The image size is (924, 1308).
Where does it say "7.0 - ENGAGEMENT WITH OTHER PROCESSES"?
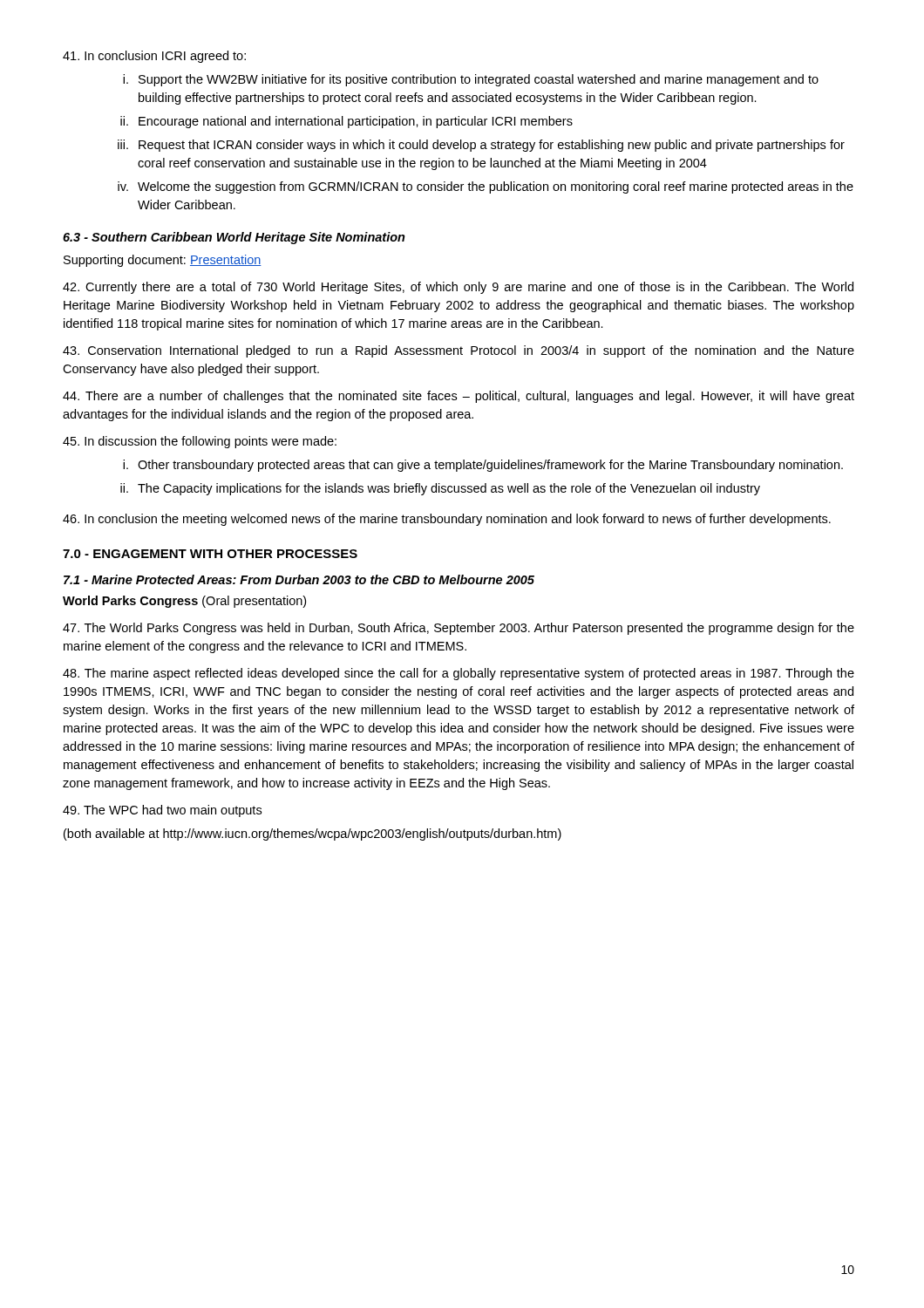[x=210, y=554]
